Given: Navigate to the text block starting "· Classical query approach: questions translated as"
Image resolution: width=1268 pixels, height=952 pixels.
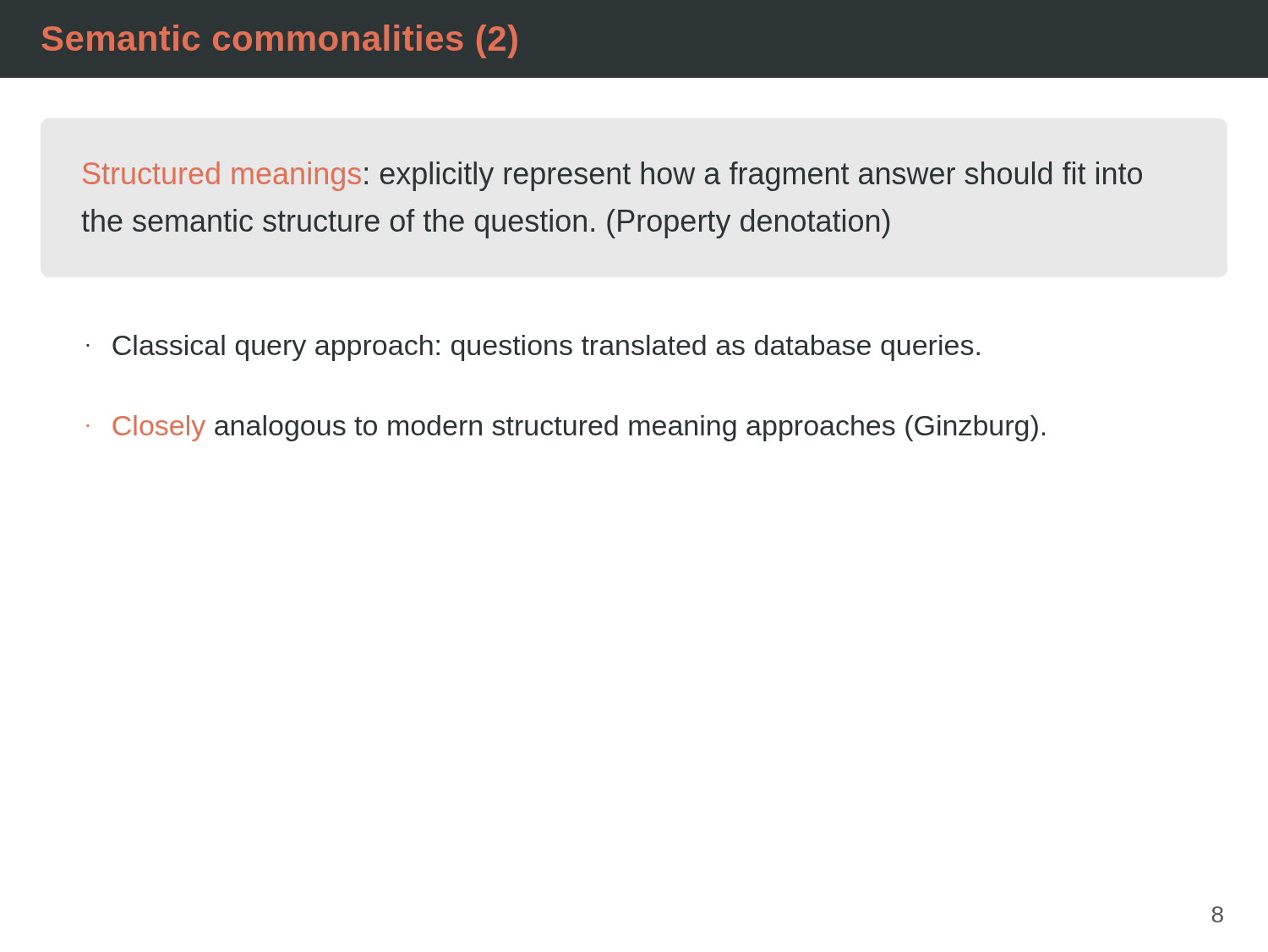Looking at the screenshot, I should coord(656,345).
